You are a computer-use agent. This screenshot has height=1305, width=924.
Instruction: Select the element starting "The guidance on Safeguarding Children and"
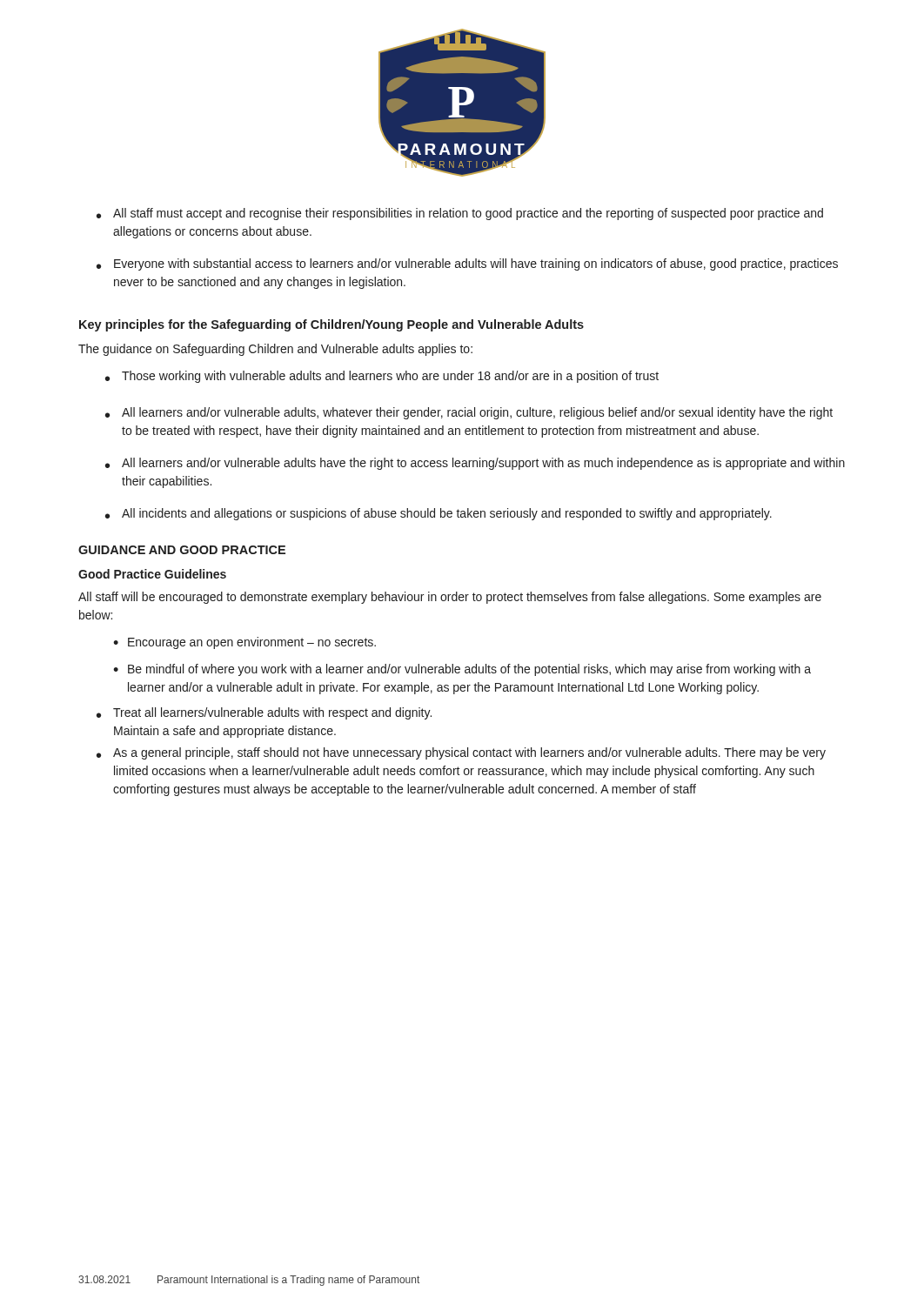pyautogui.click(x=276, y=349)
